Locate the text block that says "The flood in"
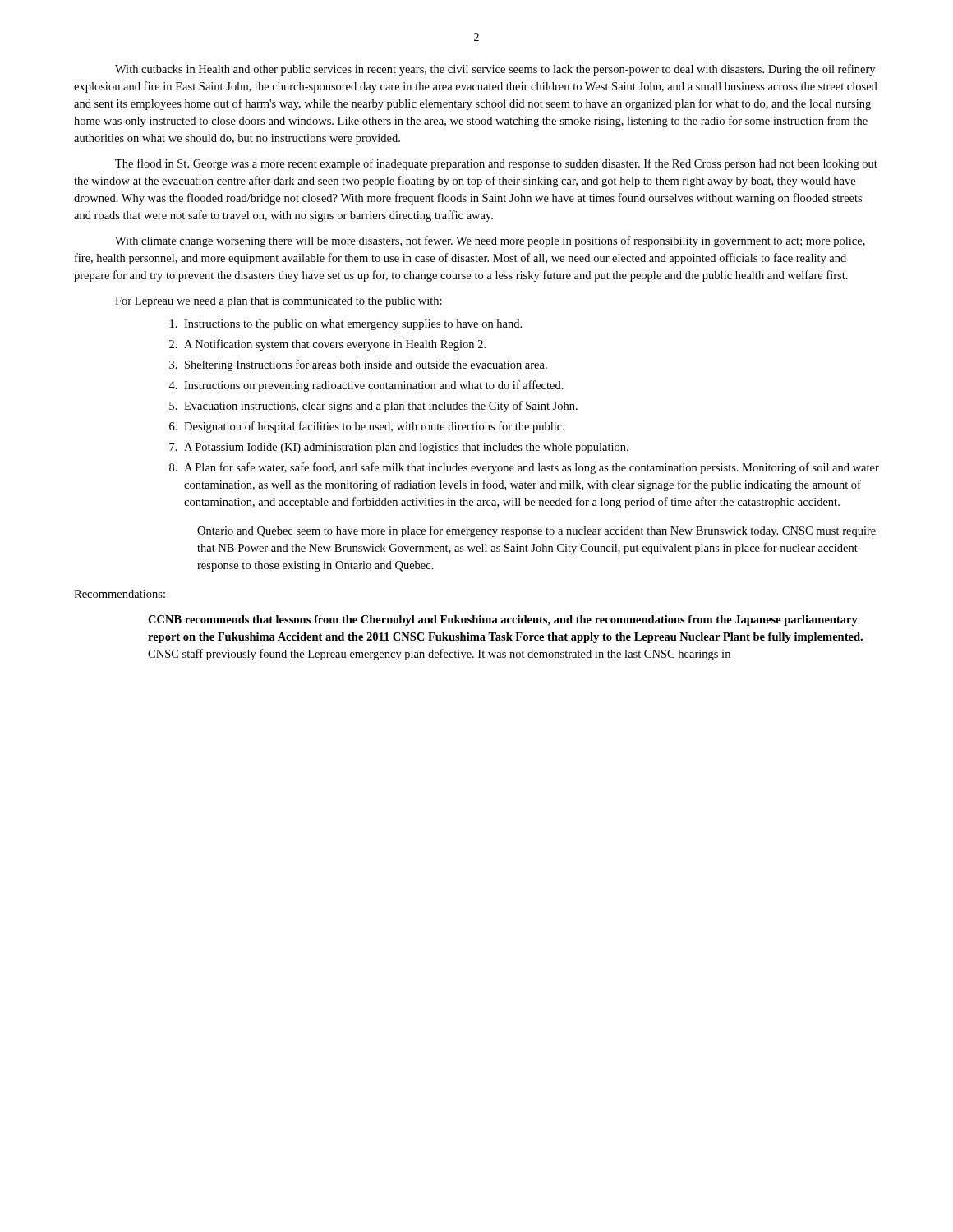953x1232 pixels. point(476,190)
